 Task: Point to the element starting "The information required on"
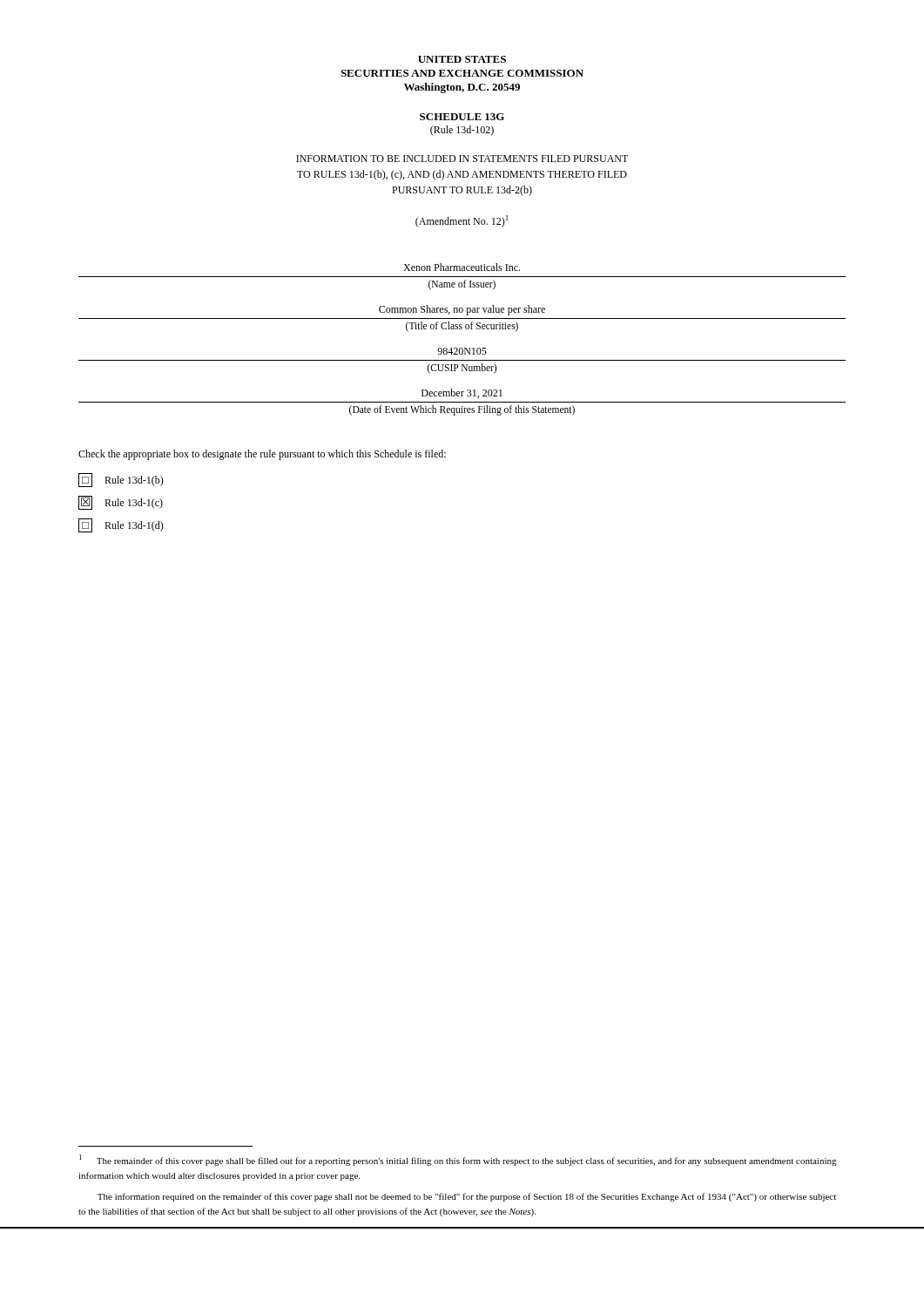457,1203
